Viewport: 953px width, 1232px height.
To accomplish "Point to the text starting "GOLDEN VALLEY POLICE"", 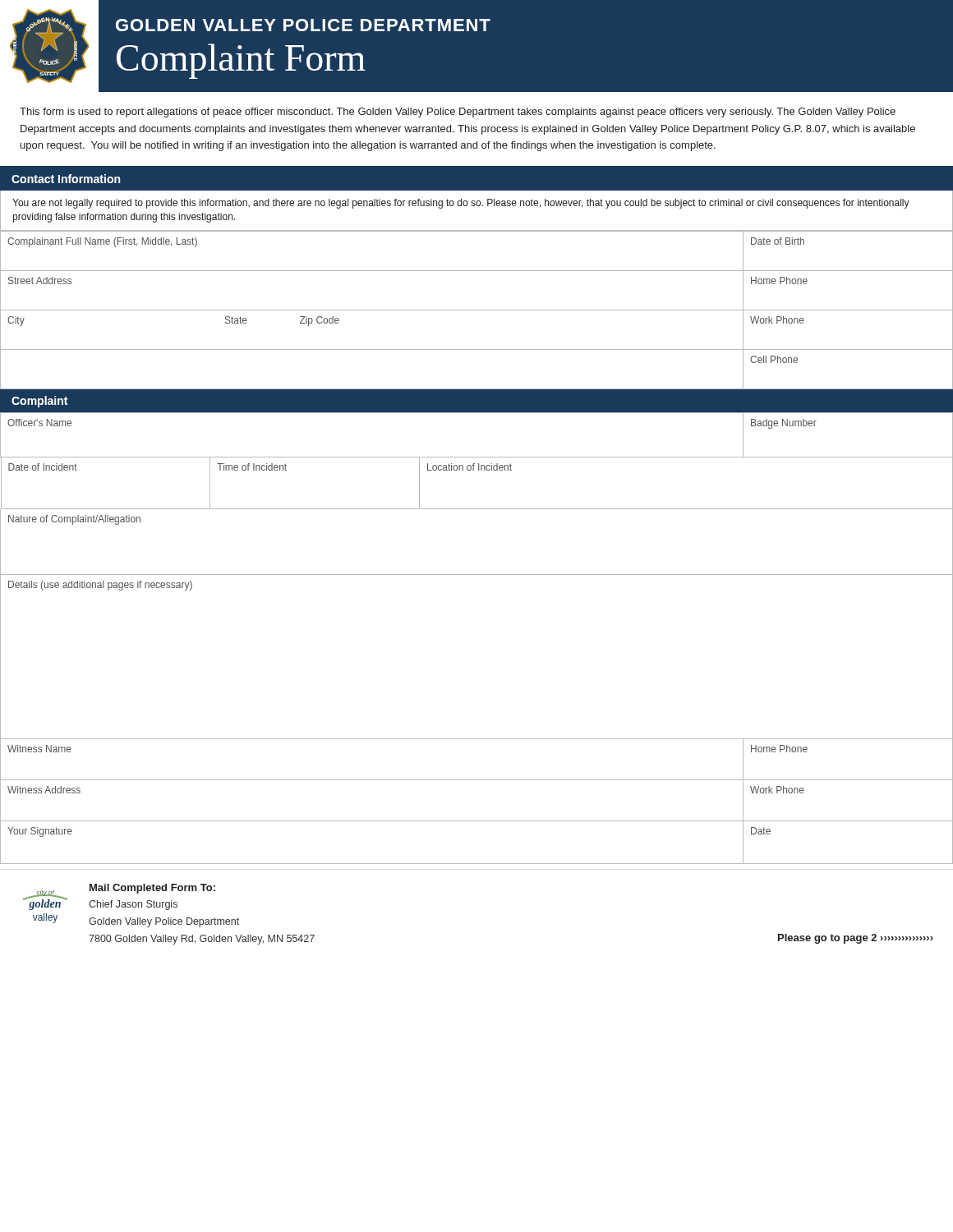I will tap(476, 46).
